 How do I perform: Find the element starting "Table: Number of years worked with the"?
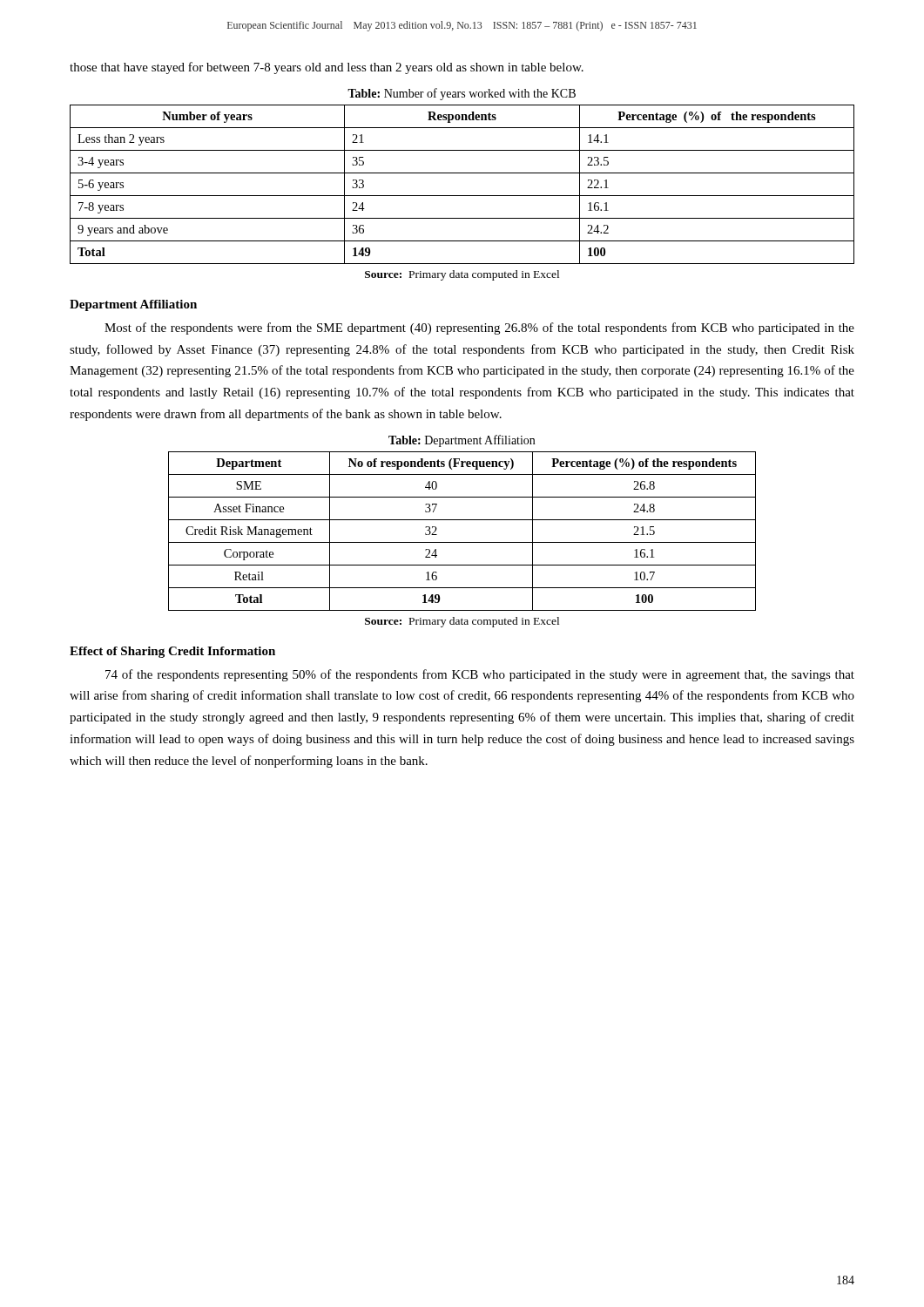coord(462,93)
